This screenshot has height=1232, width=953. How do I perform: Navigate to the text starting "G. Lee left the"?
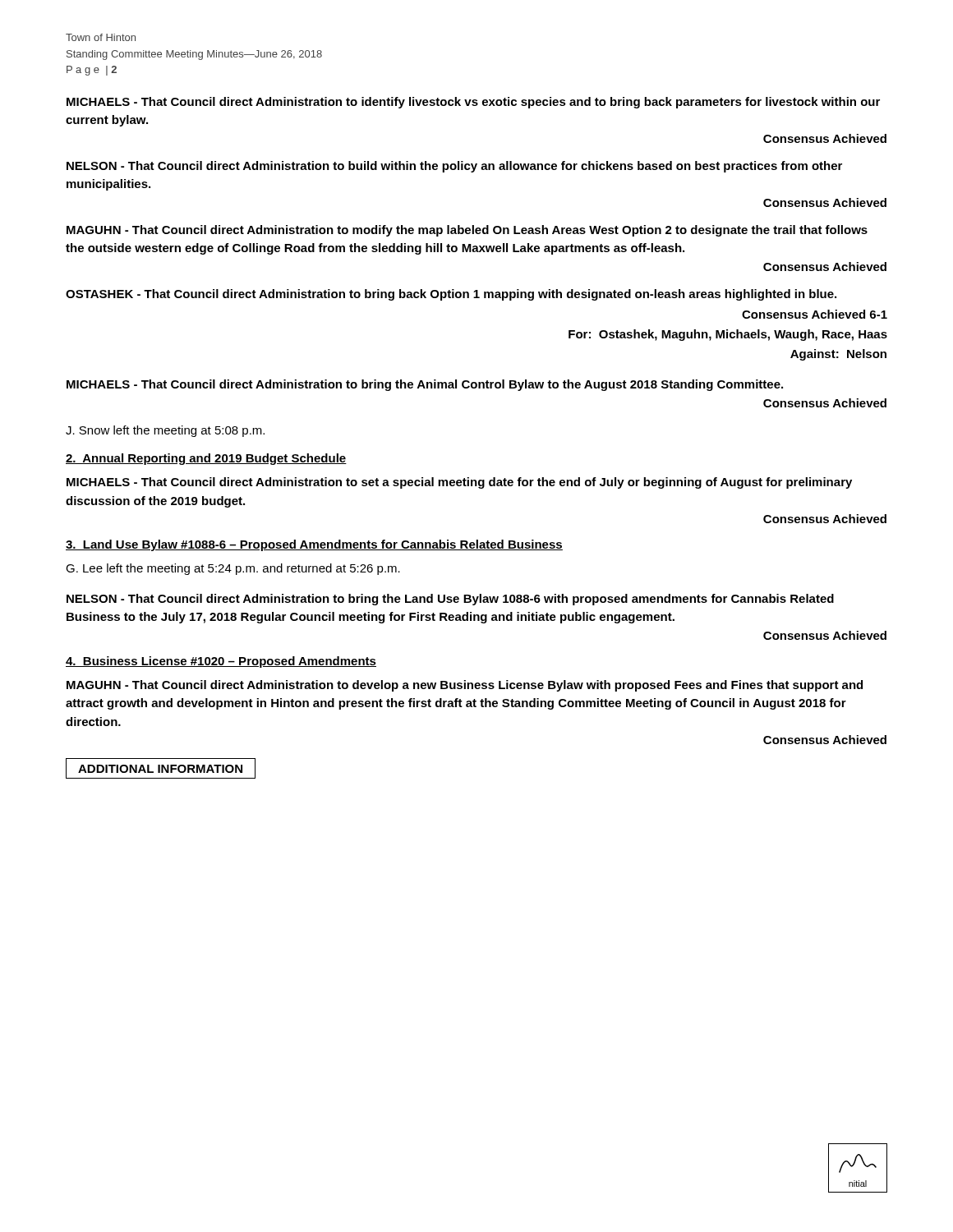pos(233,568)
